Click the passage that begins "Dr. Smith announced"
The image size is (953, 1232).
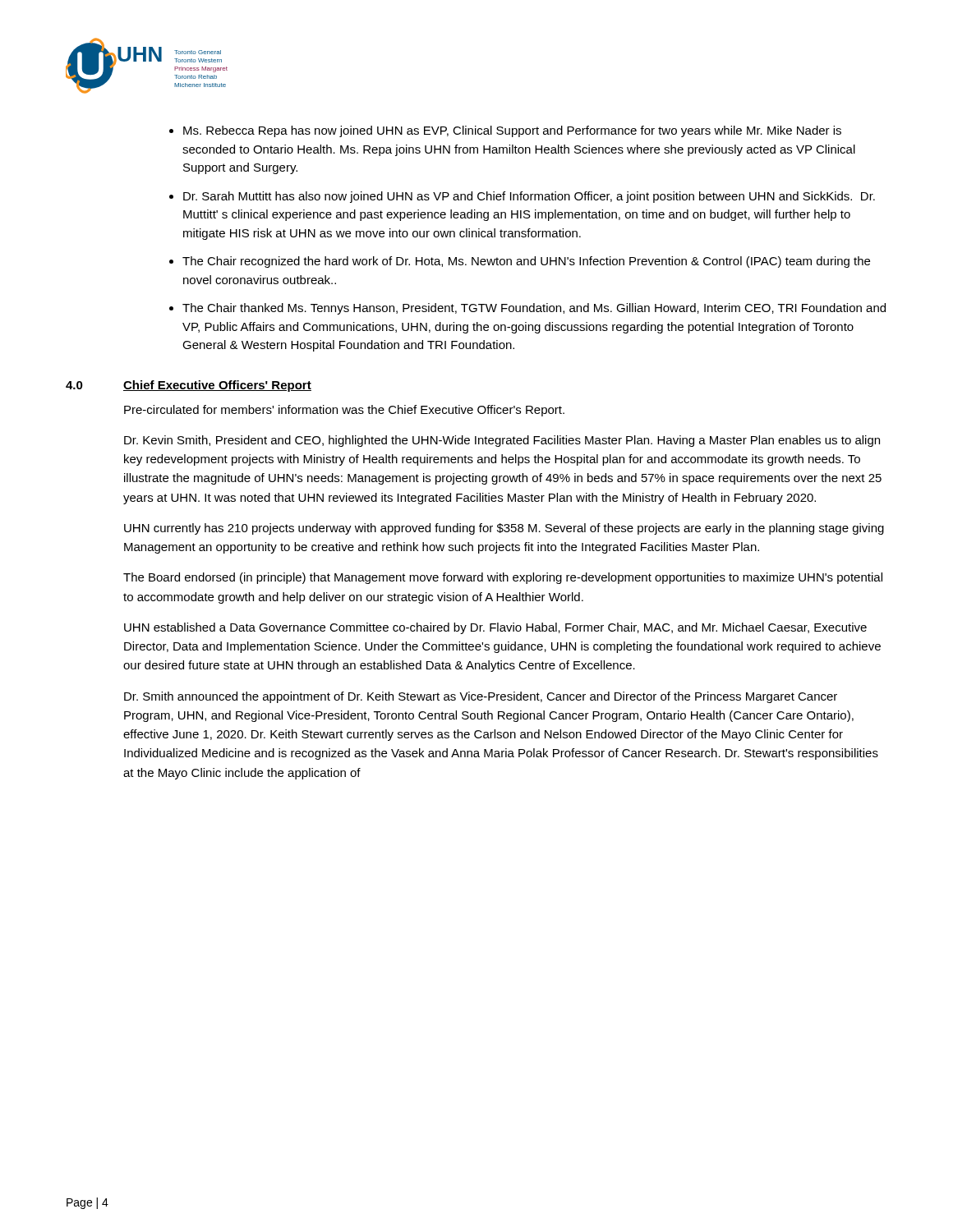(501, 734)
